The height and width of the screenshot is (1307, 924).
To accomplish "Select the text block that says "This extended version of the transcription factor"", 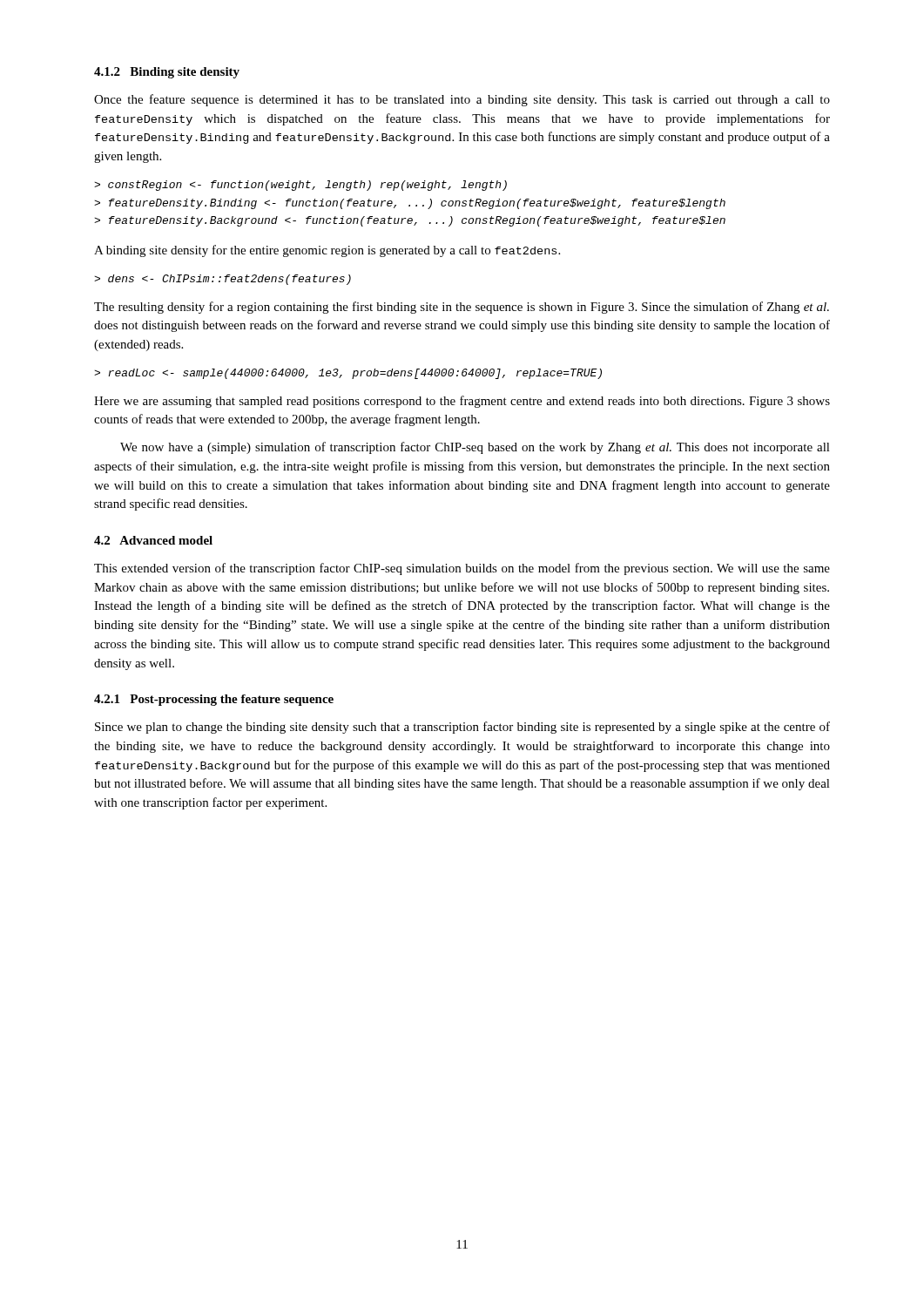I will coord(462,615).
